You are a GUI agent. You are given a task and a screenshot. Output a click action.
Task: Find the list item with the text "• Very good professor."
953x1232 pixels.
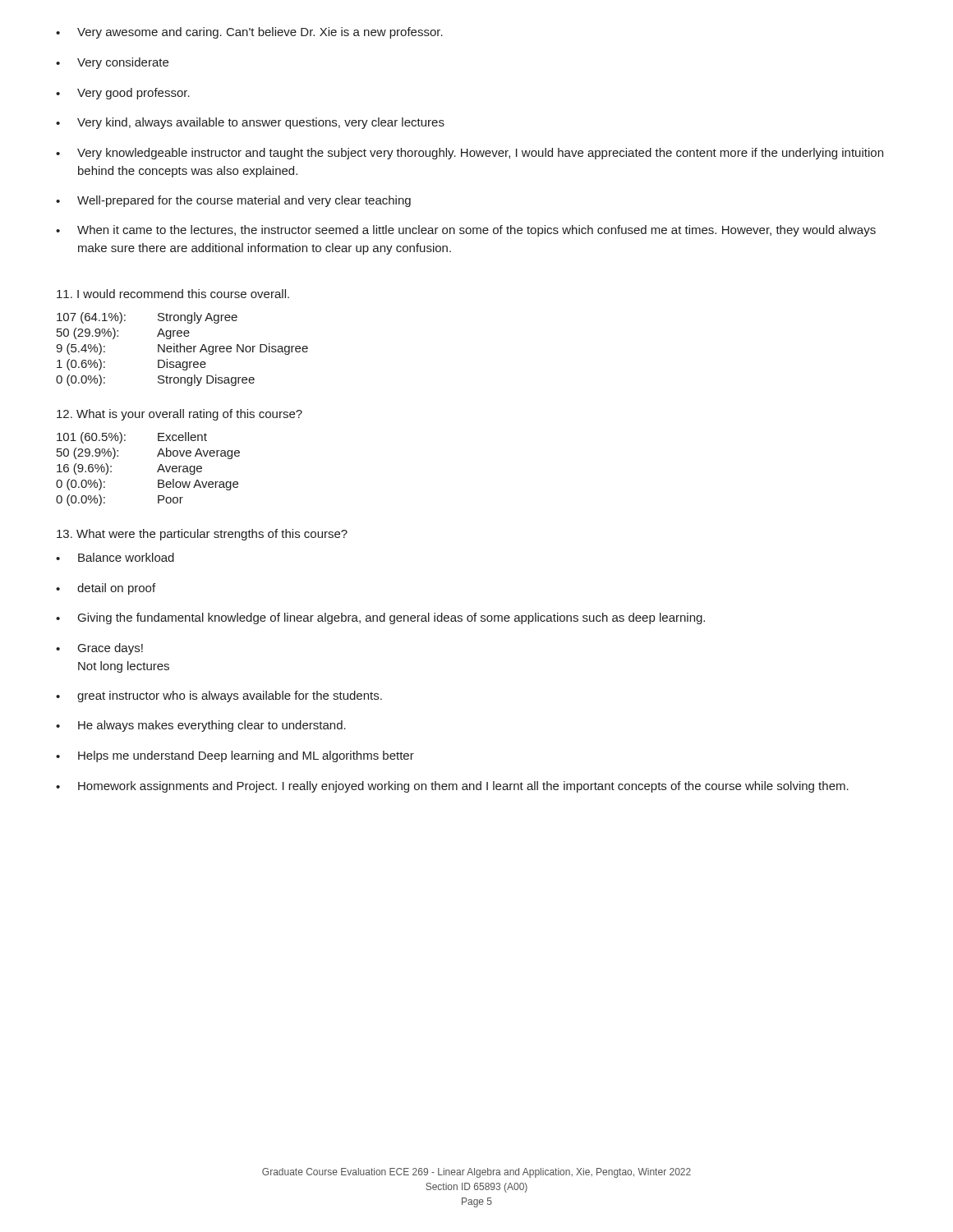pos(123,94)
